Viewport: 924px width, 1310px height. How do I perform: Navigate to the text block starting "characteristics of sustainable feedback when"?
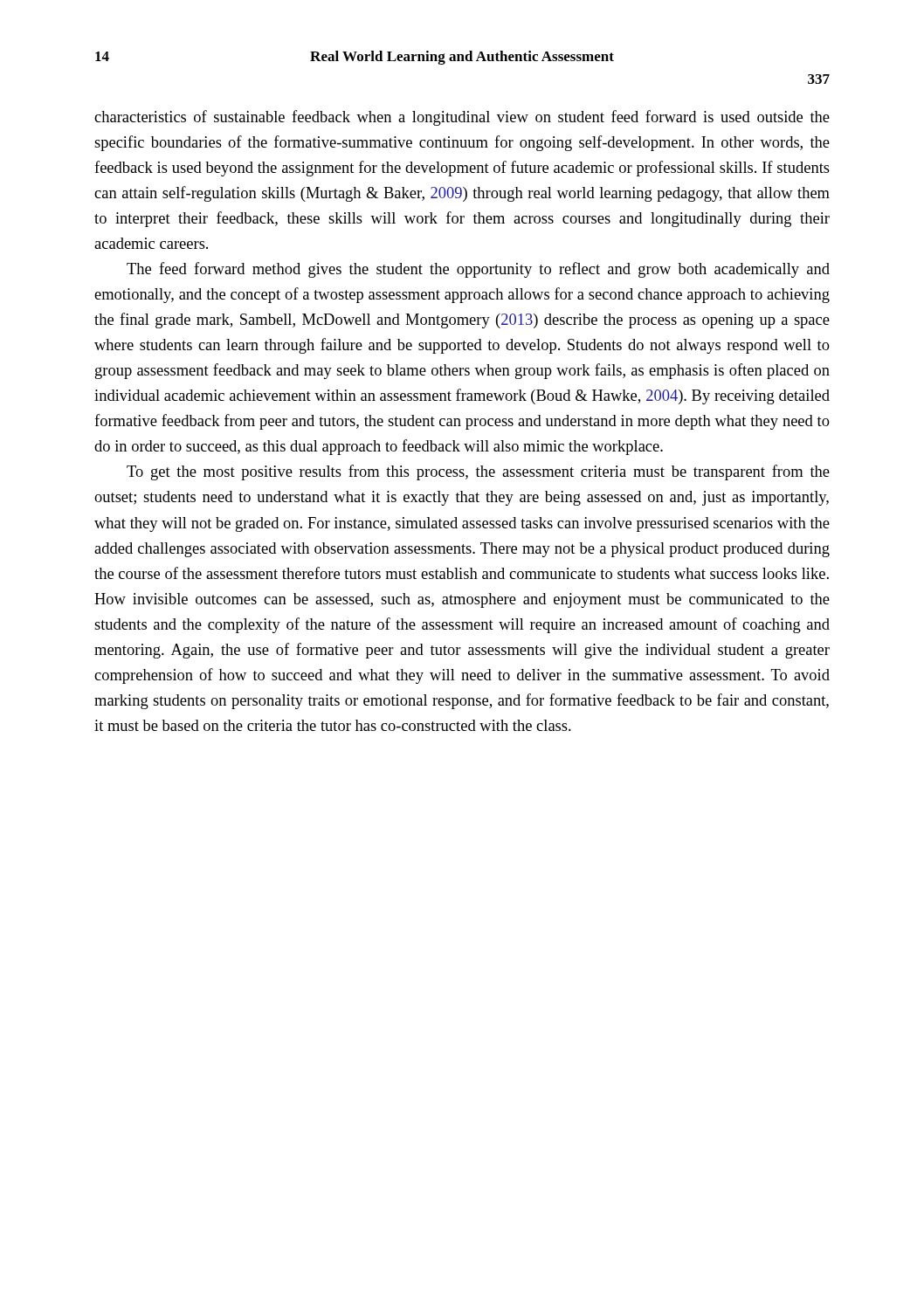462,180
